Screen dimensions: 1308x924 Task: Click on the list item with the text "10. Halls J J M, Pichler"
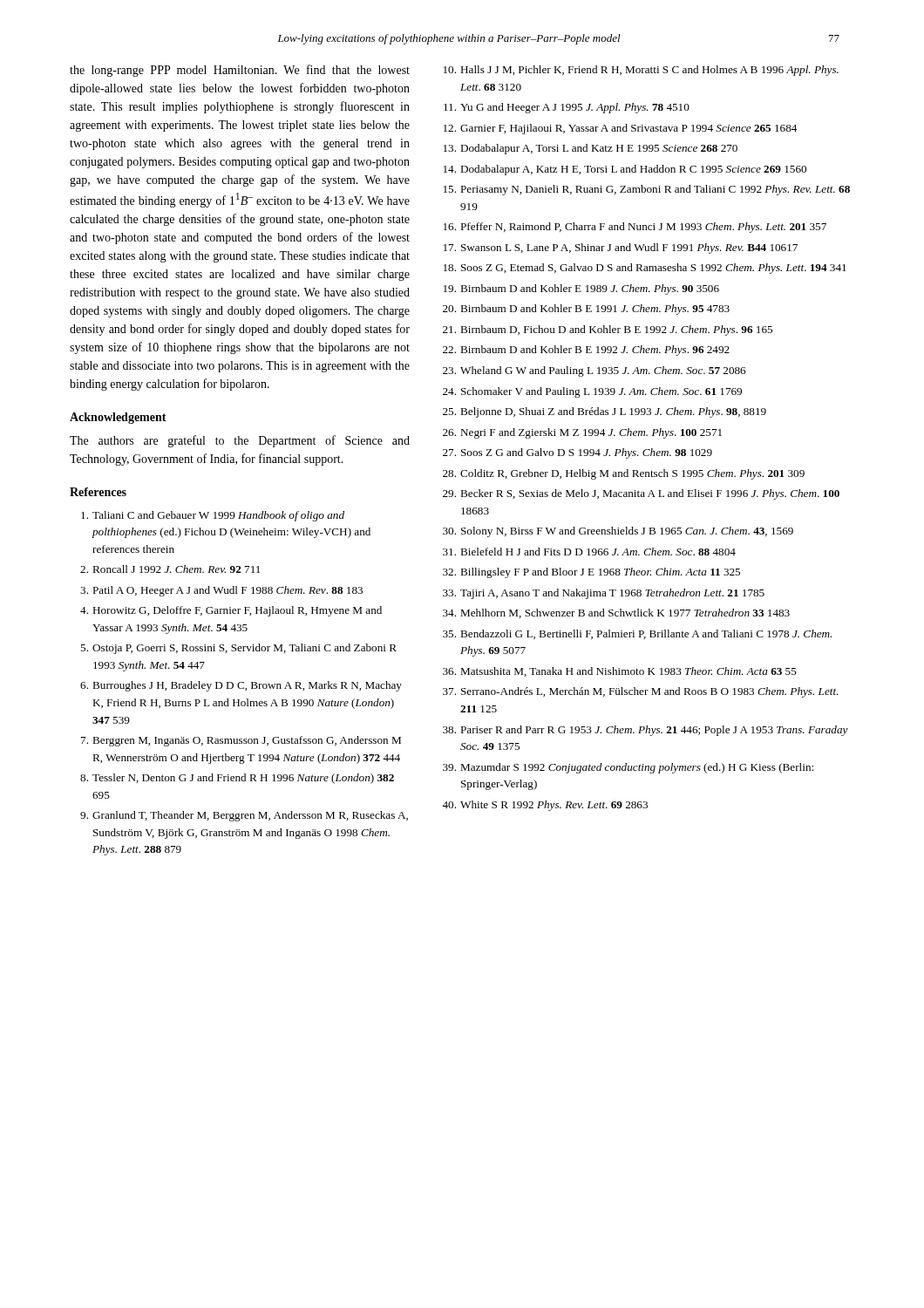click(646, 78)
